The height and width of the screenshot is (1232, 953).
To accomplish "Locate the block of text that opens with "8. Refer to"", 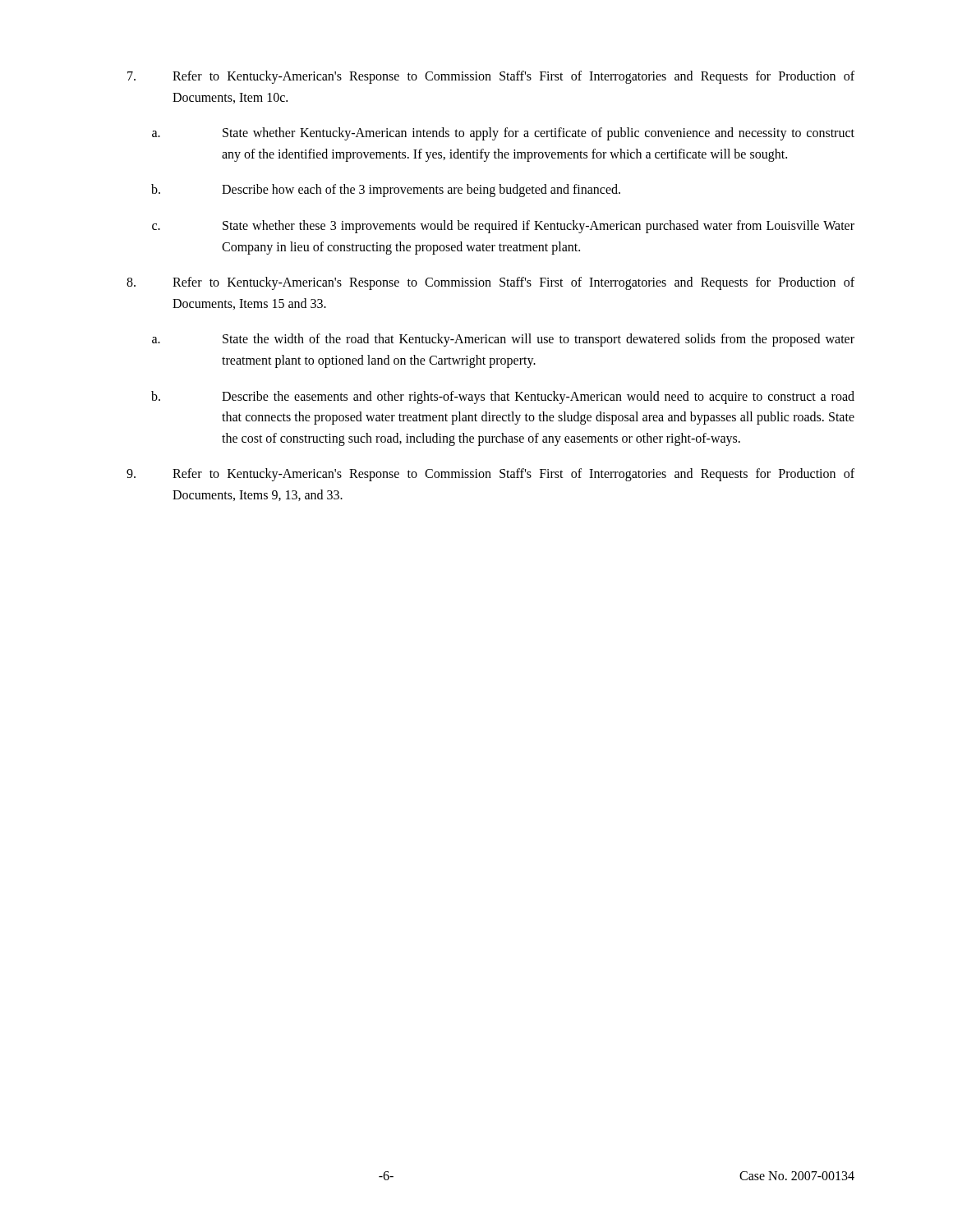I will click(x=476, y=293).
